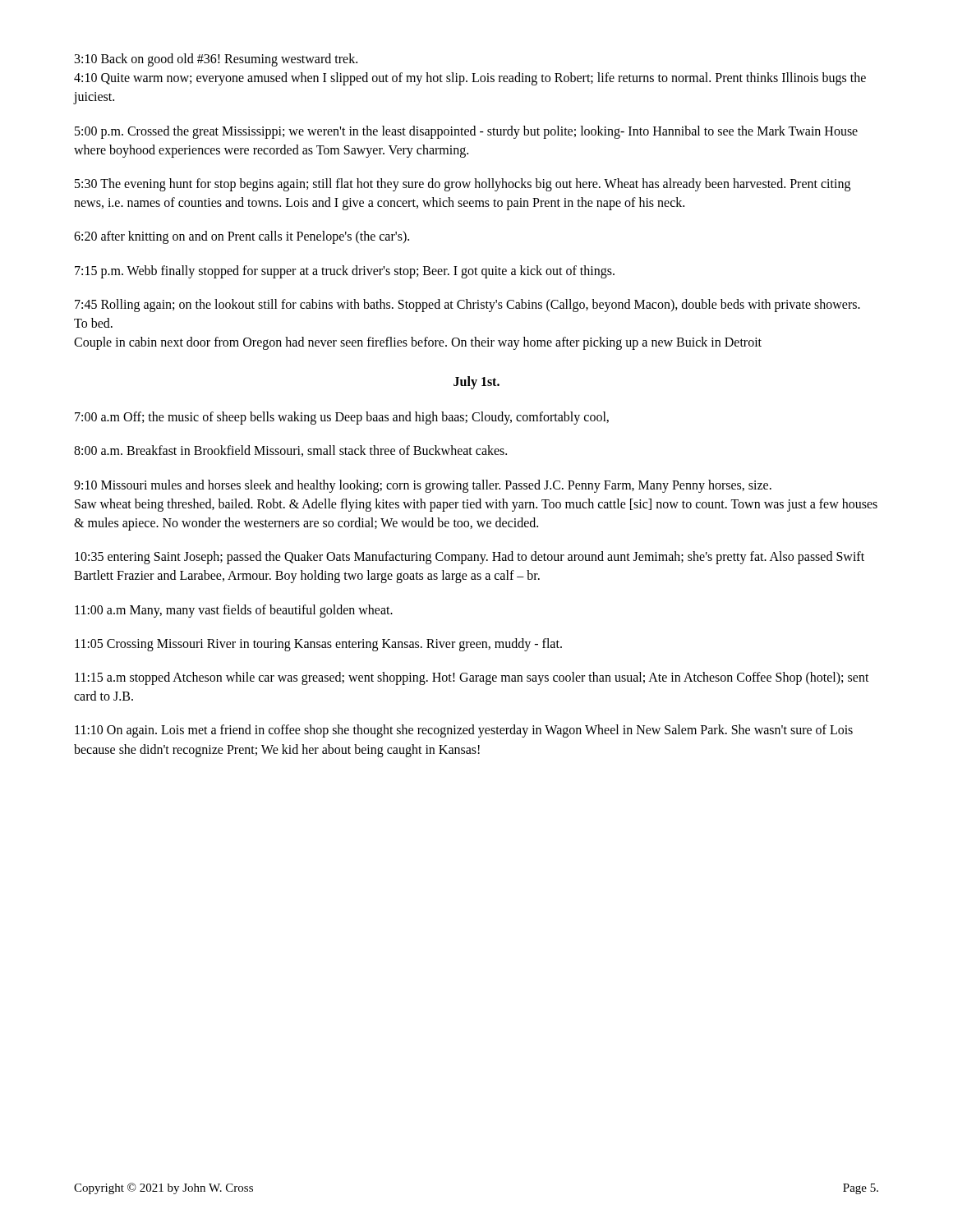Click on the section header that says "July 1st."
The width and height of the screenshot is (953, 1232).
476,382
